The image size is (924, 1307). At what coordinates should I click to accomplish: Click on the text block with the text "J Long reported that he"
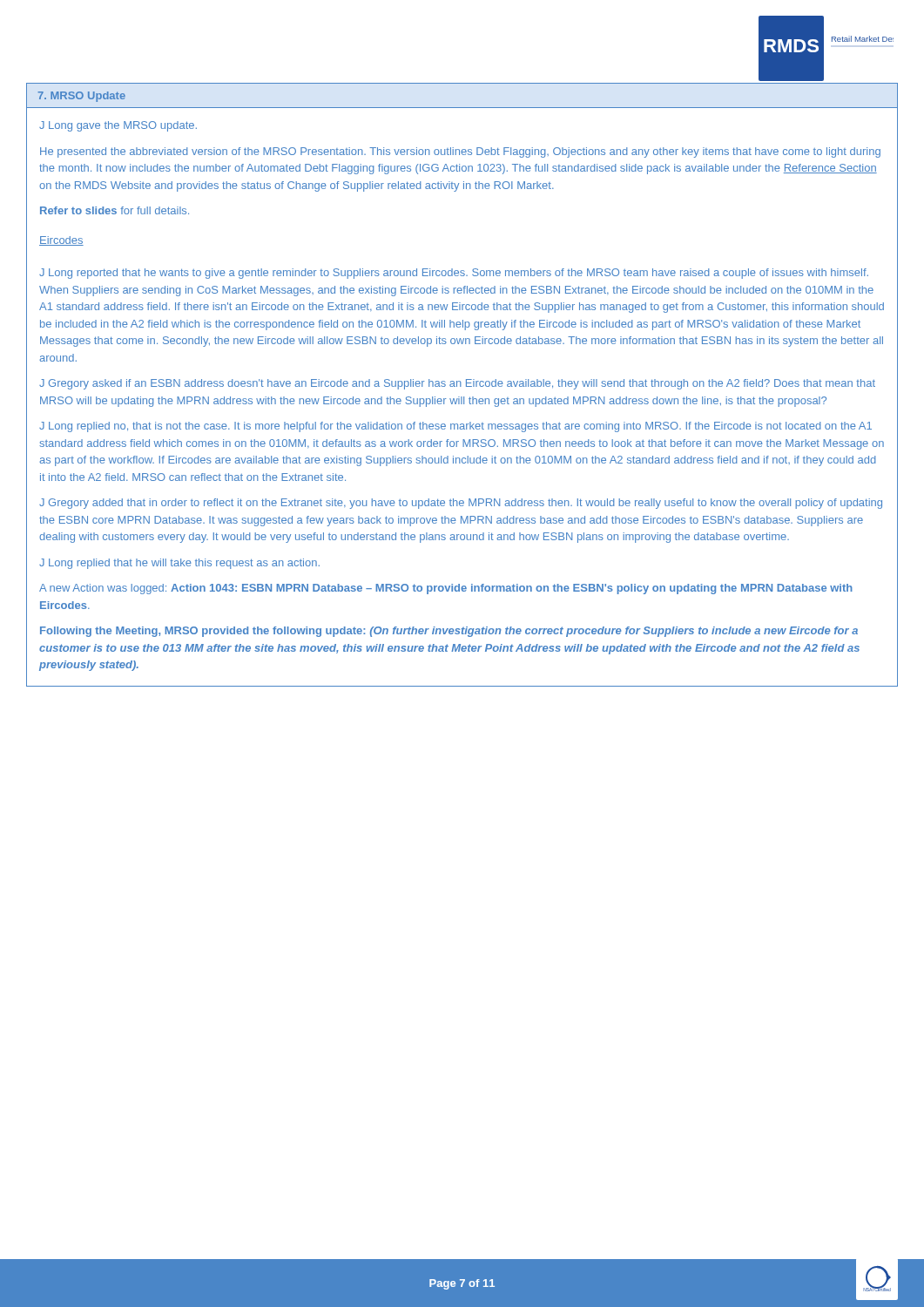tap(462, 315)
